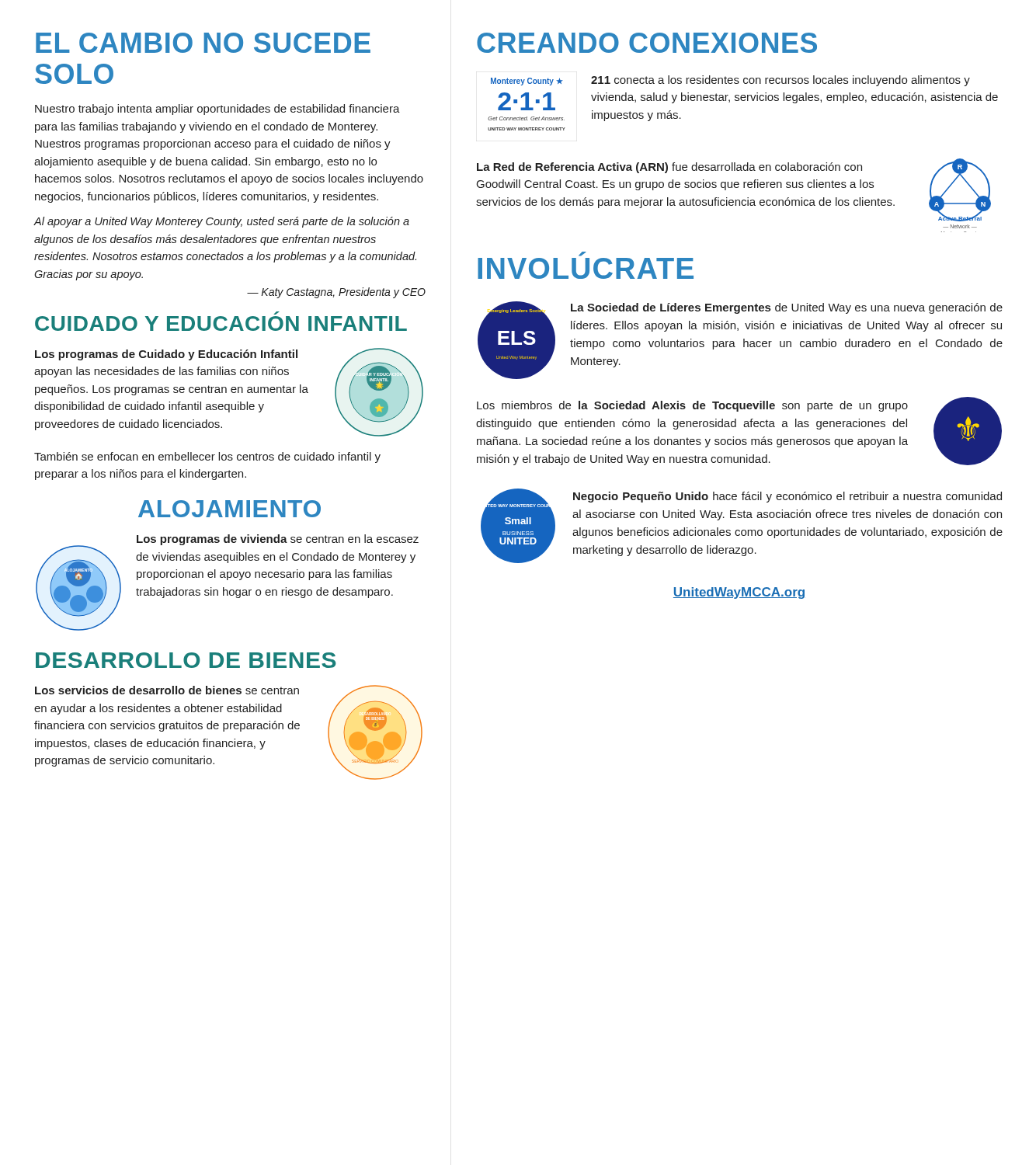This screenshot has height=1165, width=1036.
Task: Navigate to the text starting "EL CAMBIO NO SUCEDE SOLO"
Action: [230, 59]
